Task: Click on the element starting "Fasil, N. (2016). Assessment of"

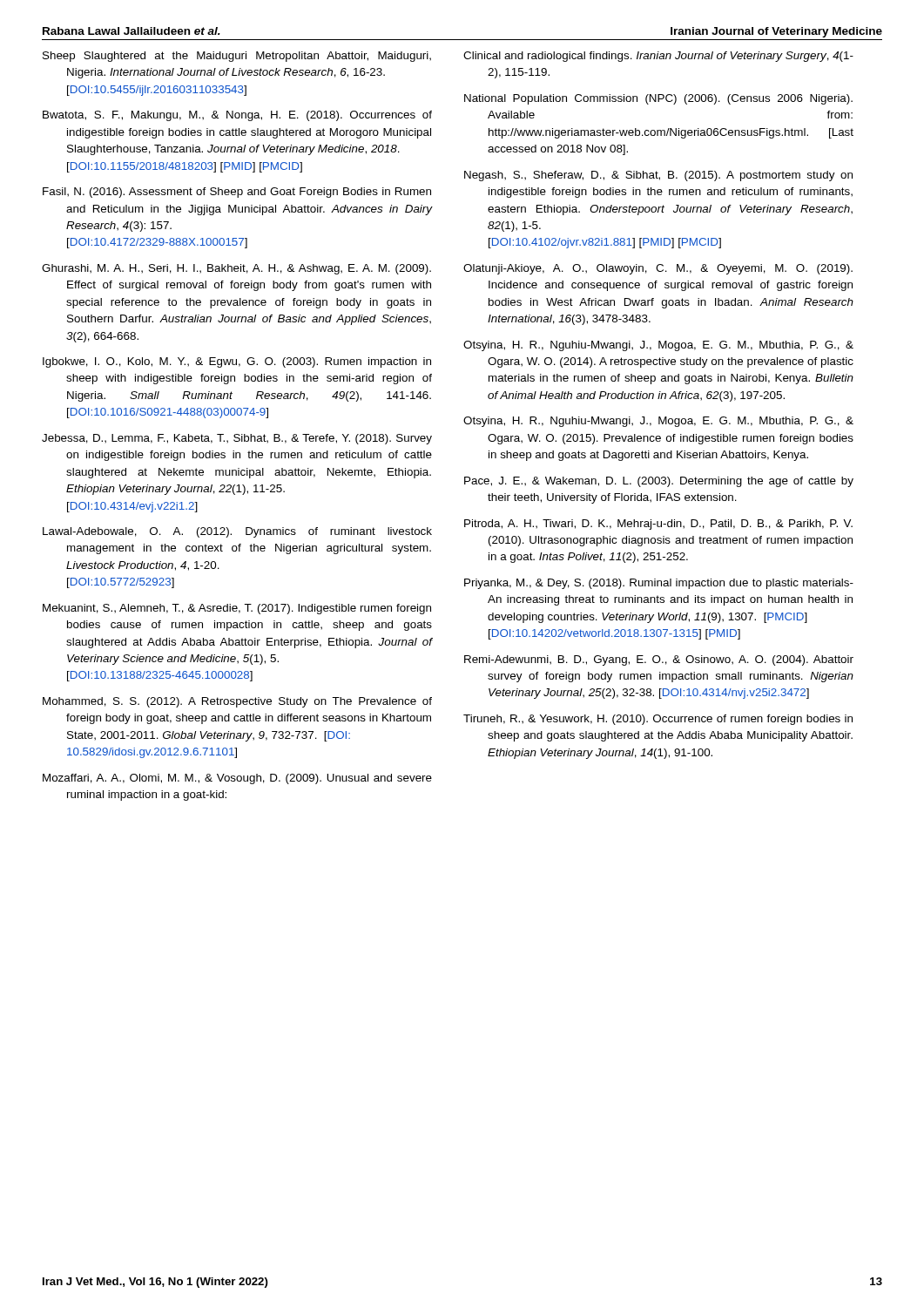Action: coord(237,217)
